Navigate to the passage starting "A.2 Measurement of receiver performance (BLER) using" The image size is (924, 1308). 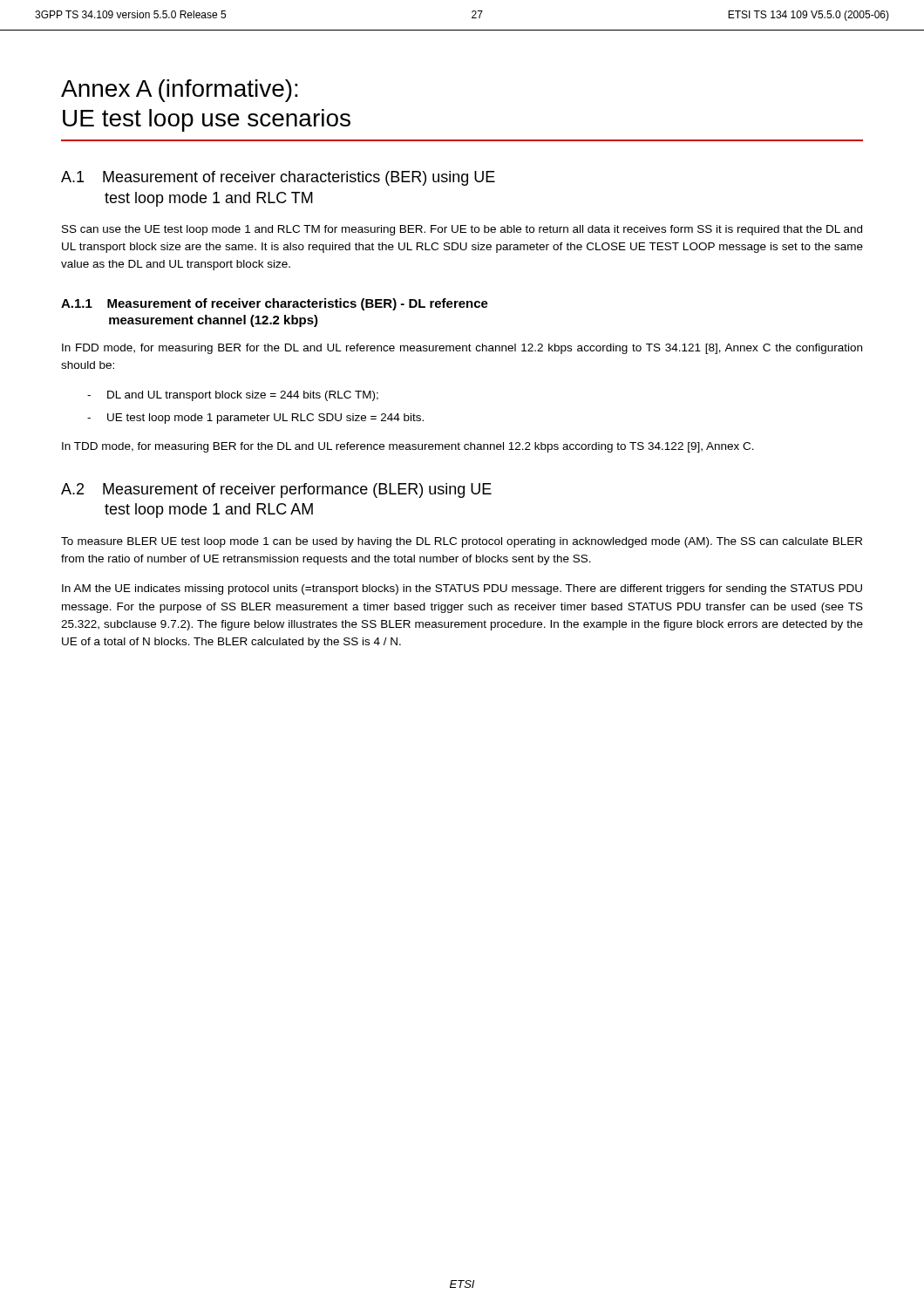(x=276, y=499)
